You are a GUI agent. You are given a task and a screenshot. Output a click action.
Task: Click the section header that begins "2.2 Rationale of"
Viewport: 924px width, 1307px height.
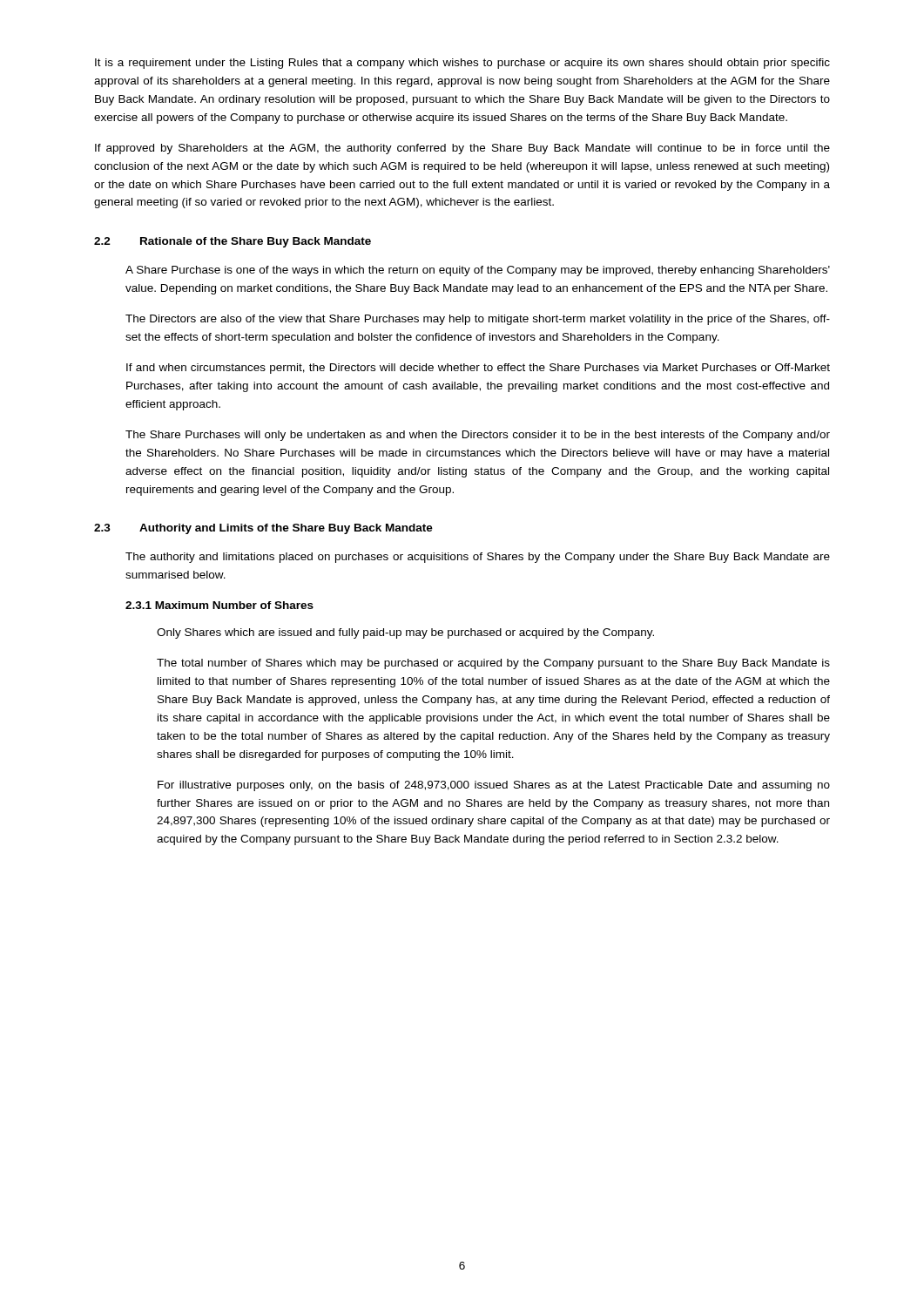[x=233, y=242]
